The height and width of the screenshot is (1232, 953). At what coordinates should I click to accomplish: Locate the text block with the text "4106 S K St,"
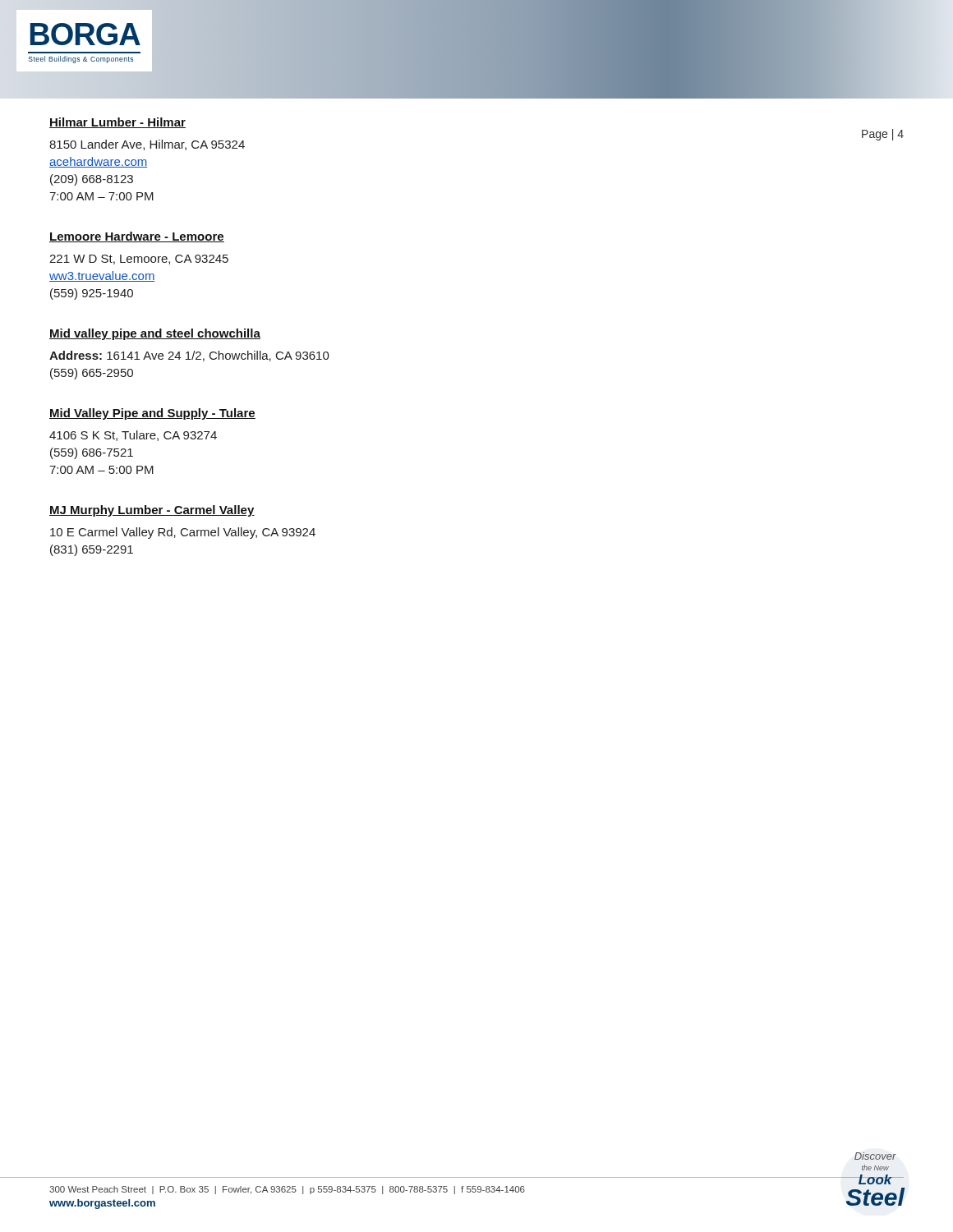coord(133,435)
